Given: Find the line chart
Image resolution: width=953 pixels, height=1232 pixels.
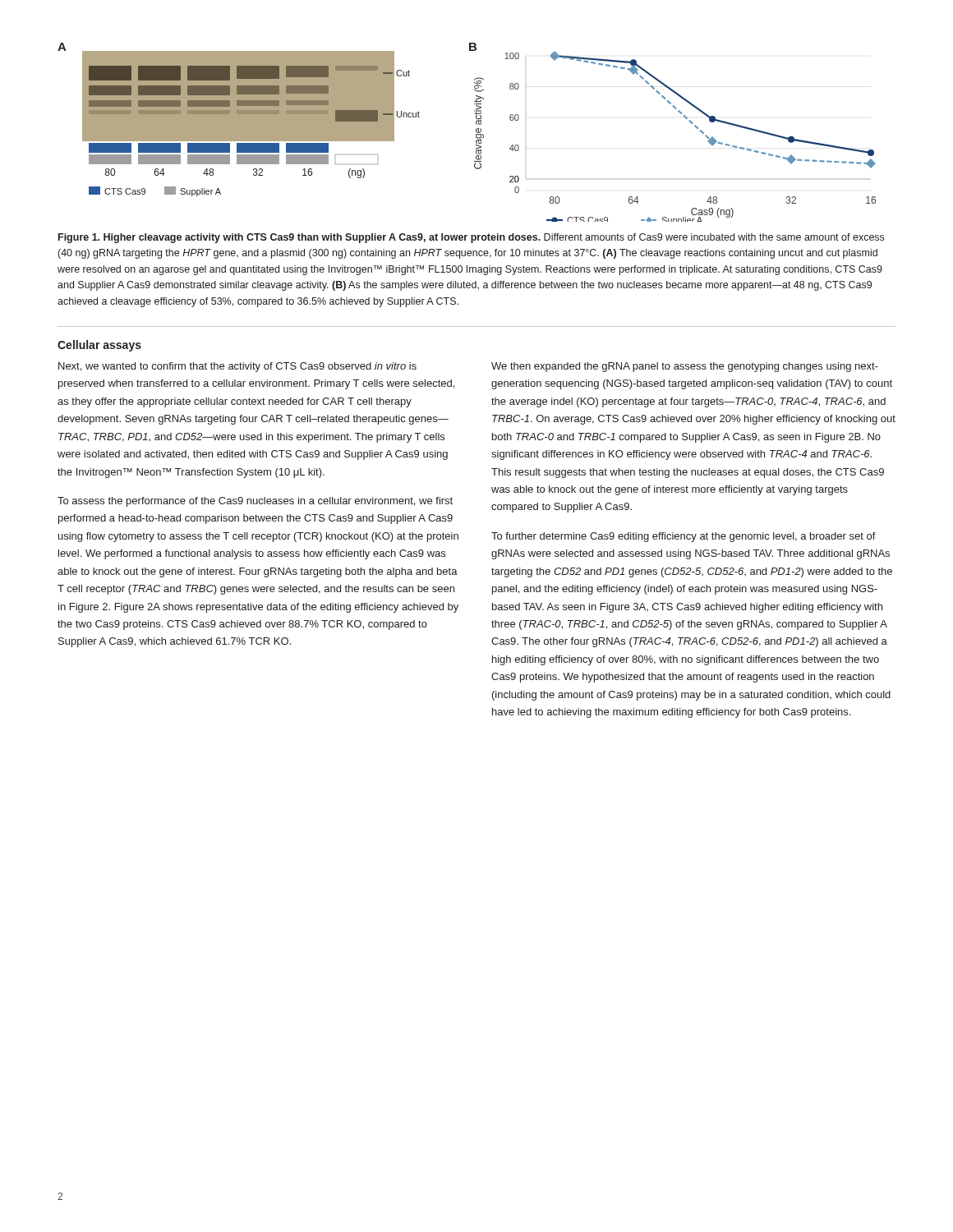Looking at the screenshot, I should 678,131.
